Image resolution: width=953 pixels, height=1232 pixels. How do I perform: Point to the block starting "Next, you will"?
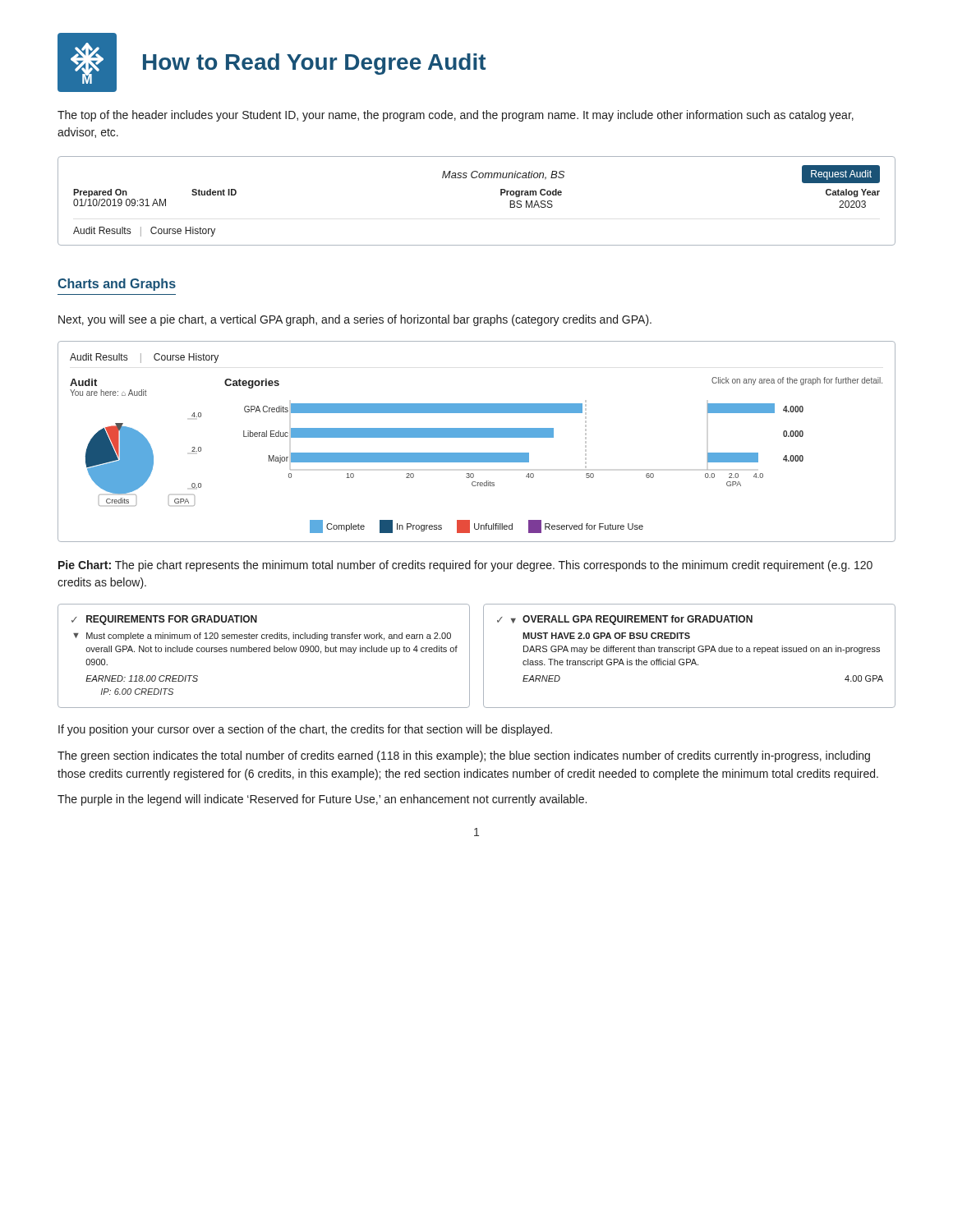355,320
